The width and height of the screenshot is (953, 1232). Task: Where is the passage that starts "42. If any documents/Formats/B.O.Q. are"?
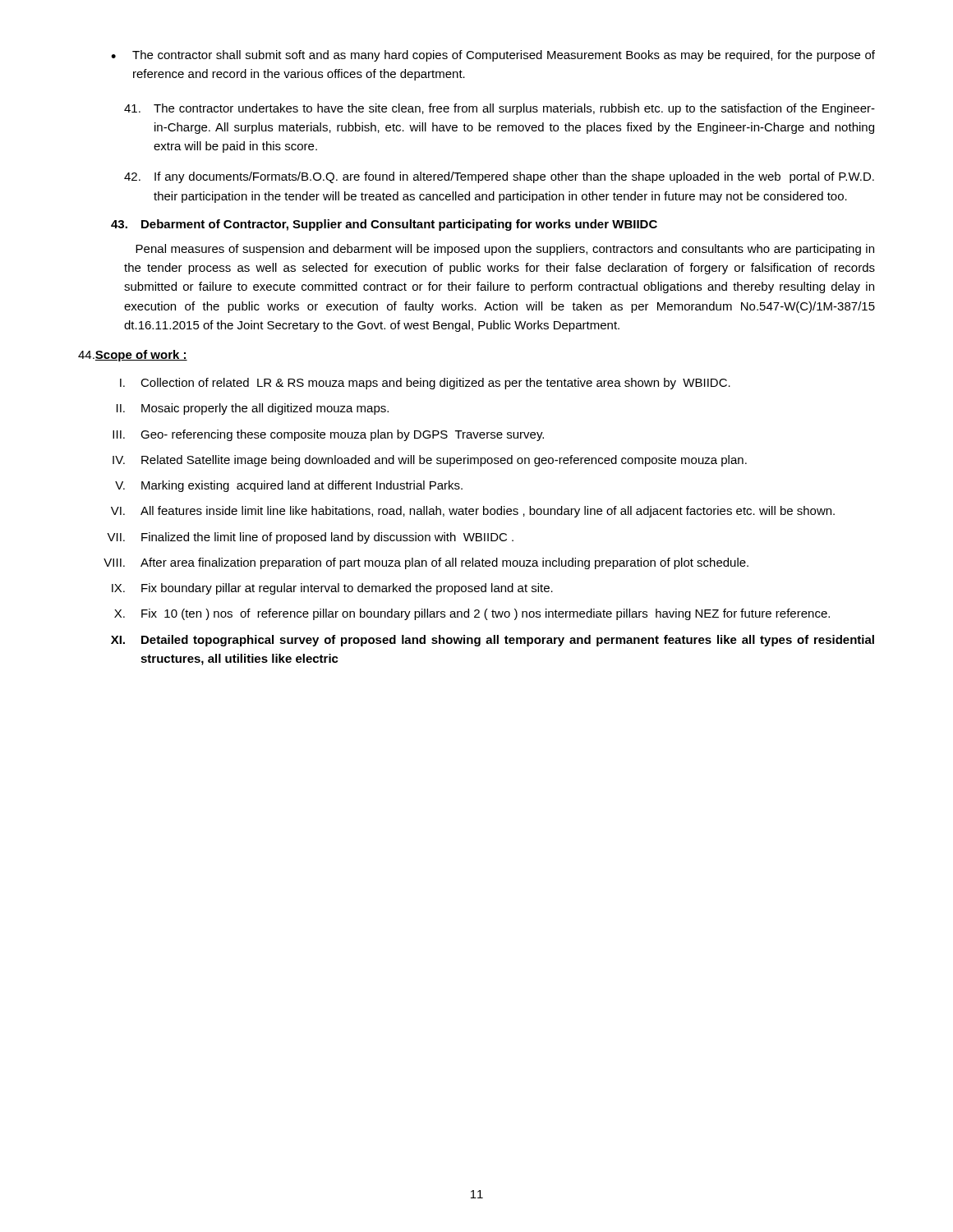(500, 186)
